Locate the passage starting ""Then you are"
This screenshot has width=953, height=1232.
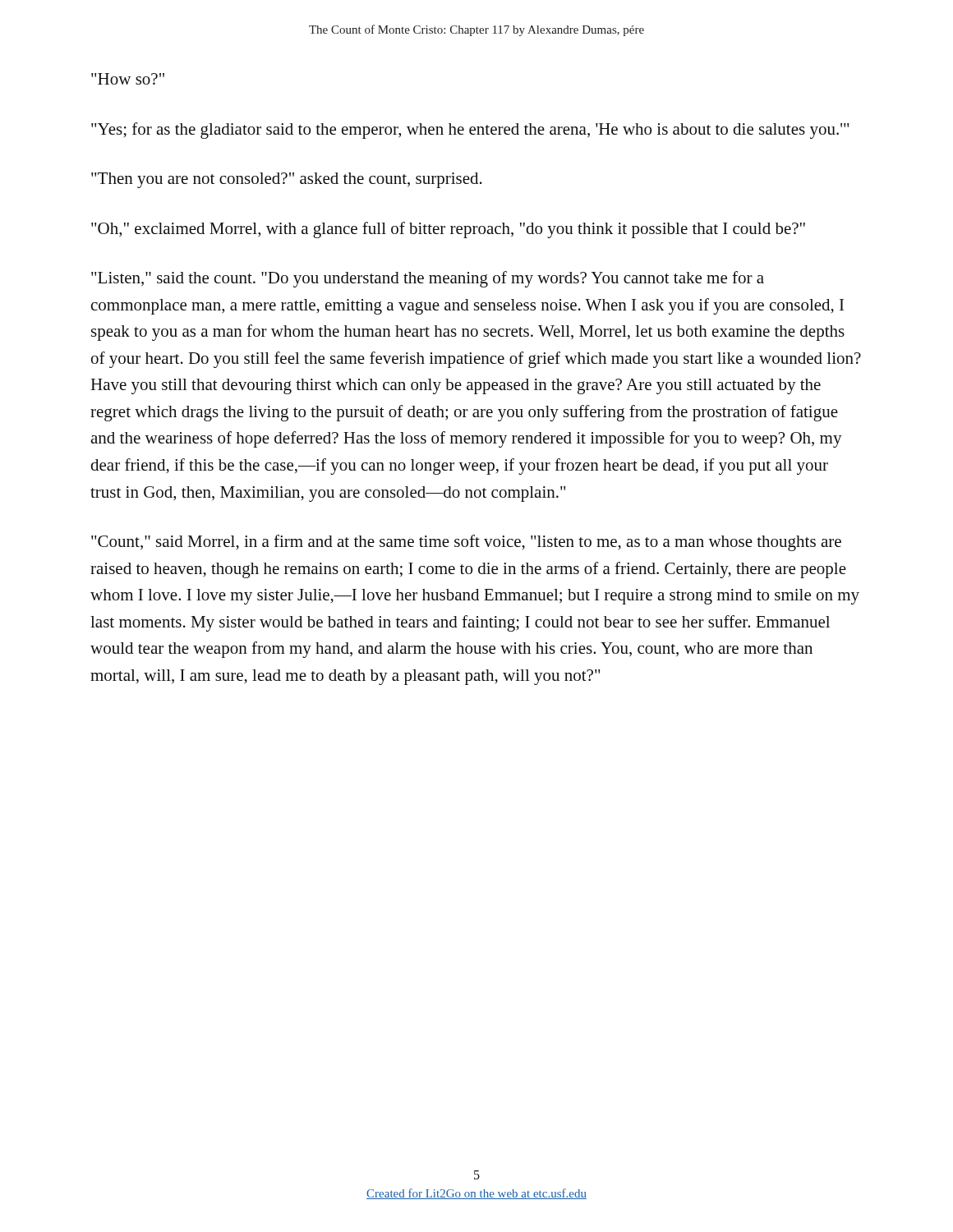[287, 178]
